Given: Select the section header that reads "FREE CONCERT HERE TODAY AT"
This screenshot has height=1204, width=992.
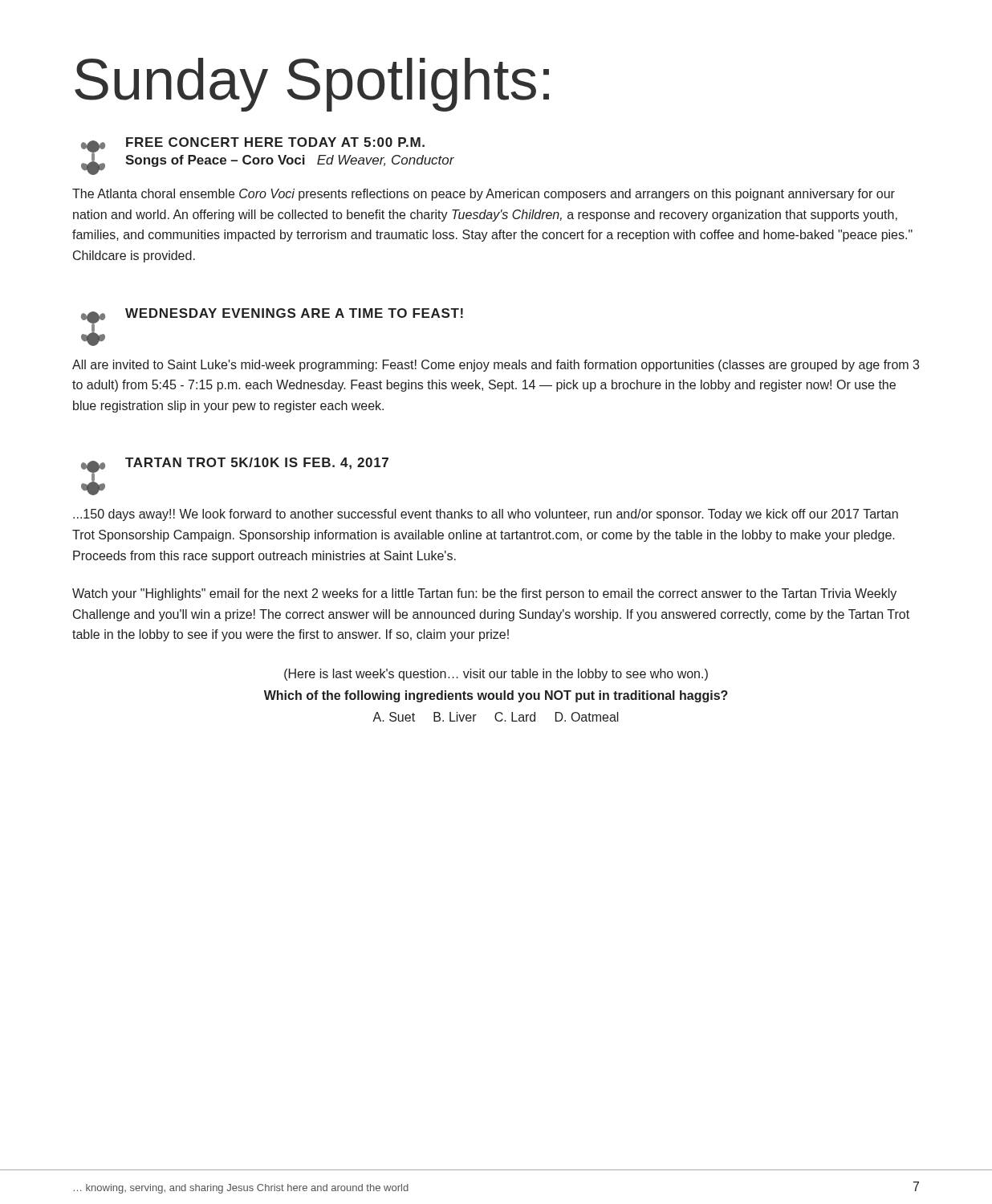Looking at the screenshot, I should coord(268,156).
